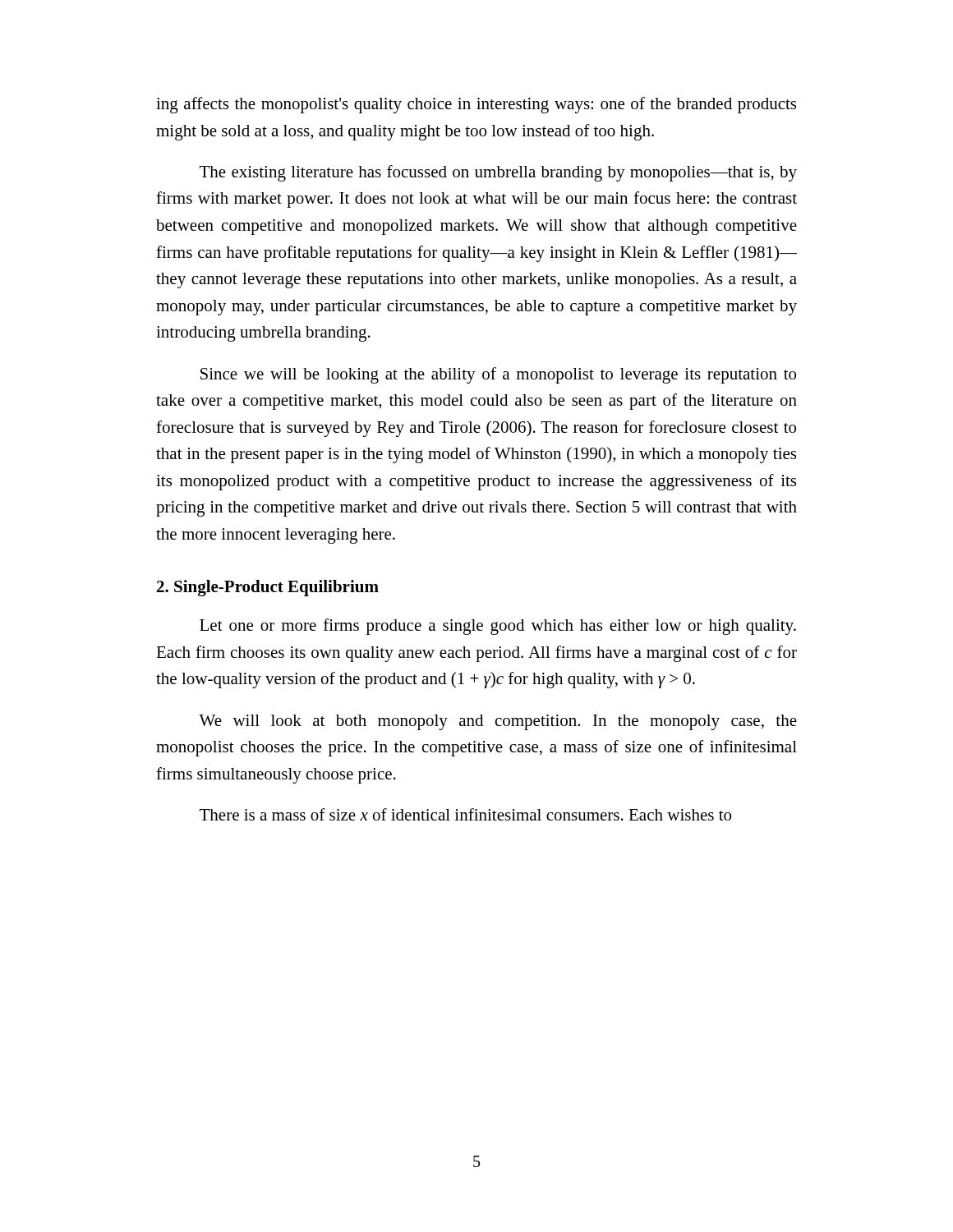953x1232 pixels.
Task: Point to "2. Single-Product Equilibrium"
Action: (267, 586)
